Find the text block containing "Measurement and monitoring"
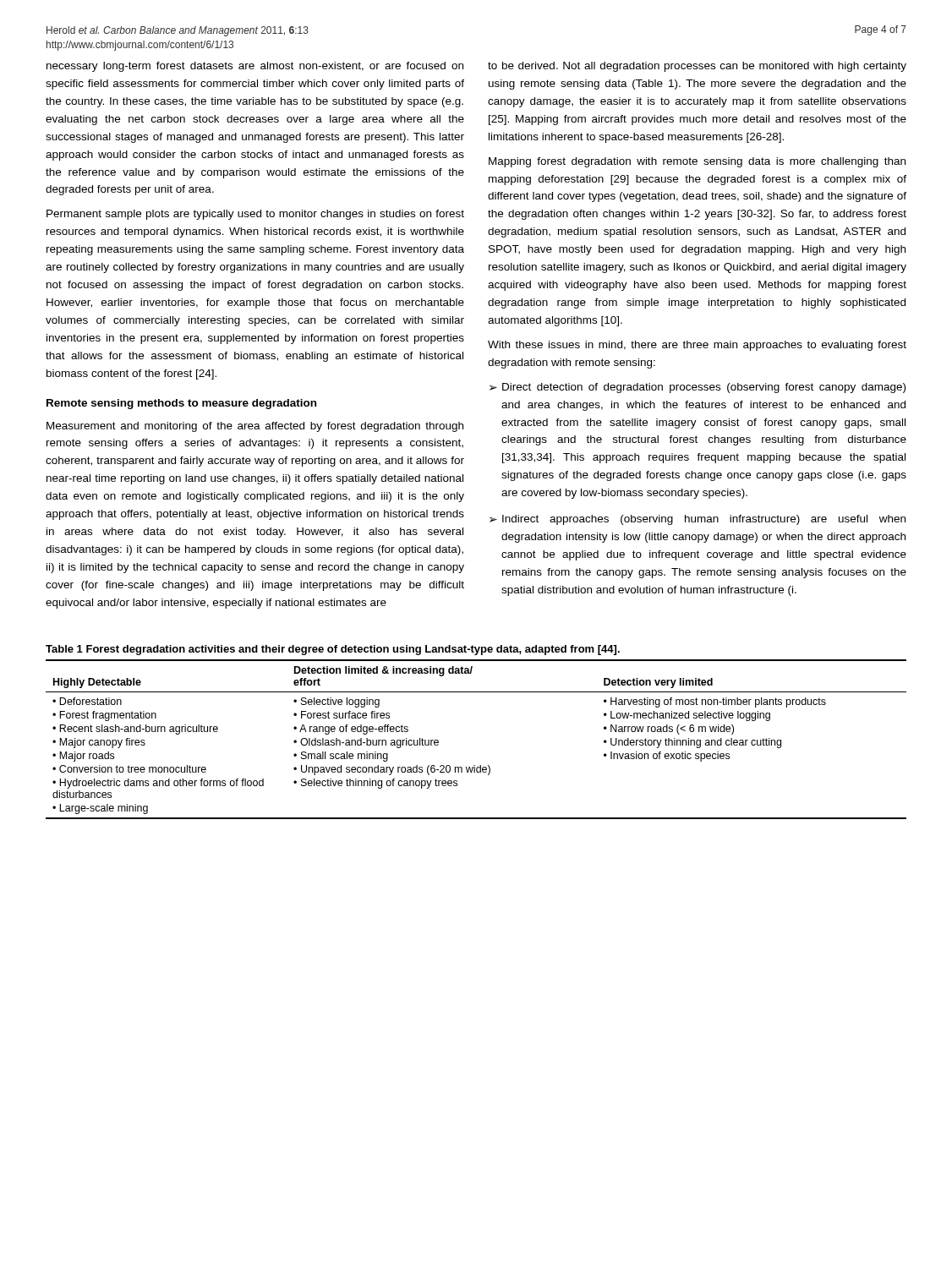This screenshot has width=952, height=1268. [x=255, y=514]
